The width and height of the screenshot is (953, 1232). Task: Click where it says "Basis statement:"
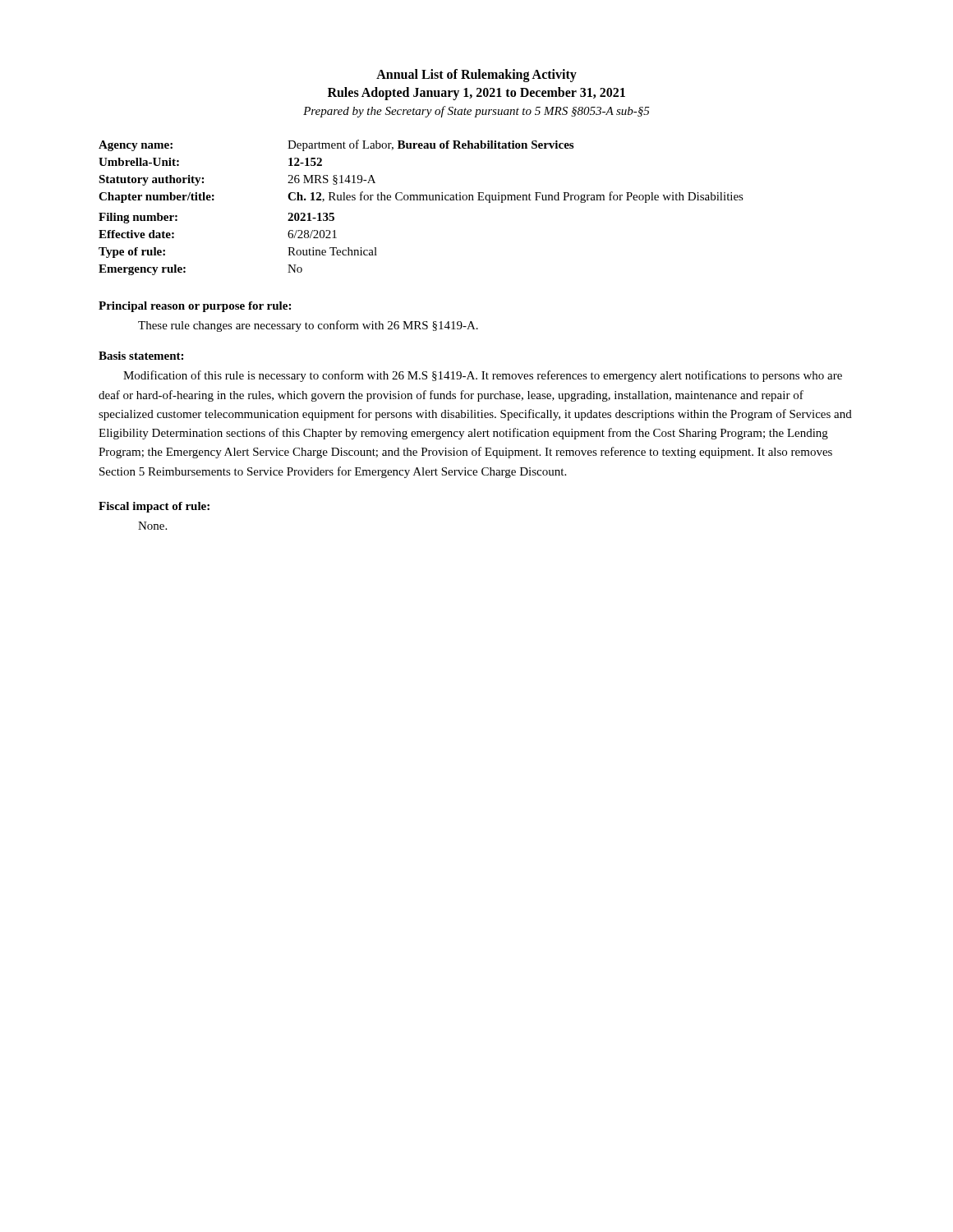[x=142, y=356]
